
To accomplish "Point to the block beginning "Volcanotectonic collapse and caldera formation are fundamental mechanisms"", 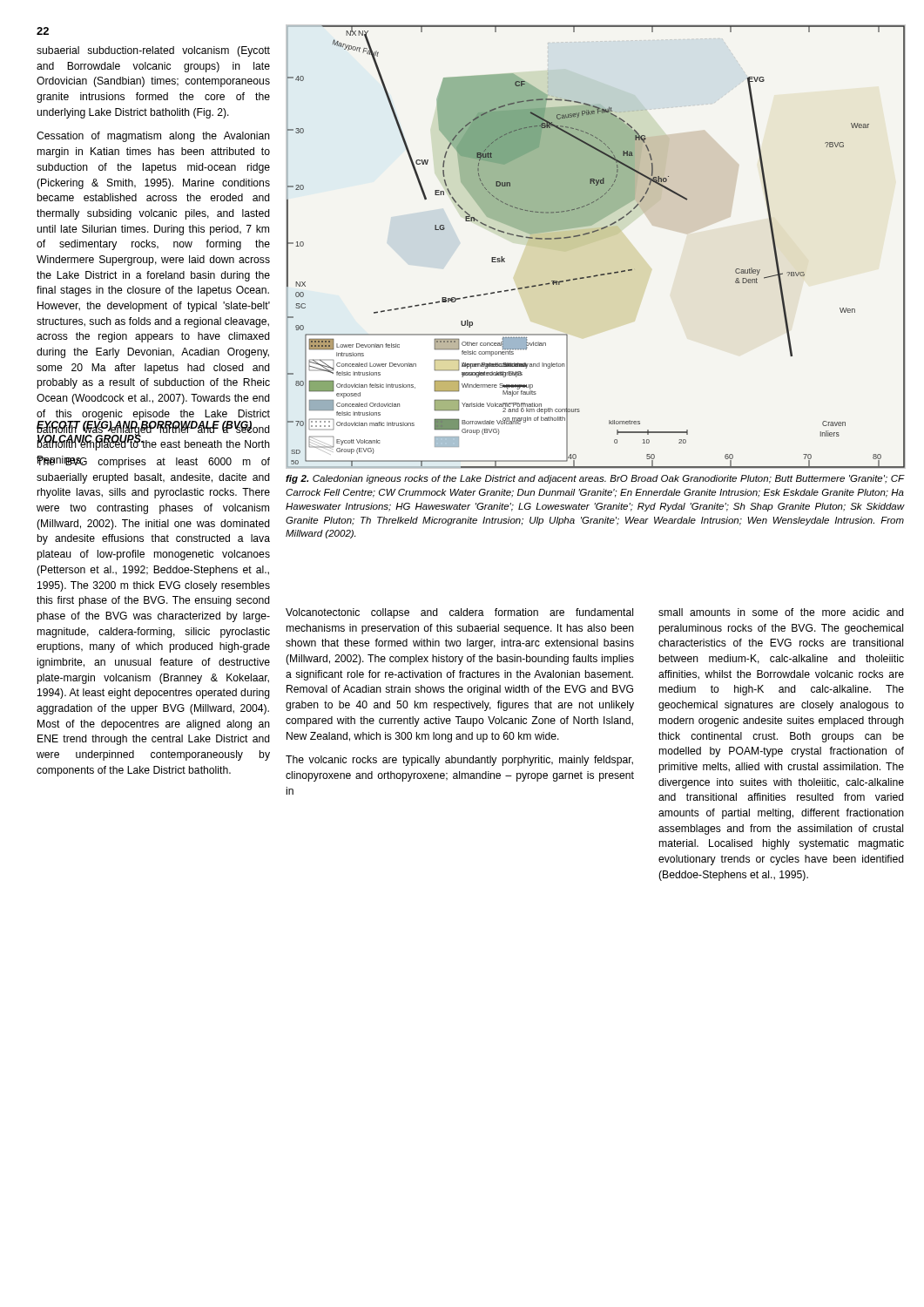I will coord(460,702).
